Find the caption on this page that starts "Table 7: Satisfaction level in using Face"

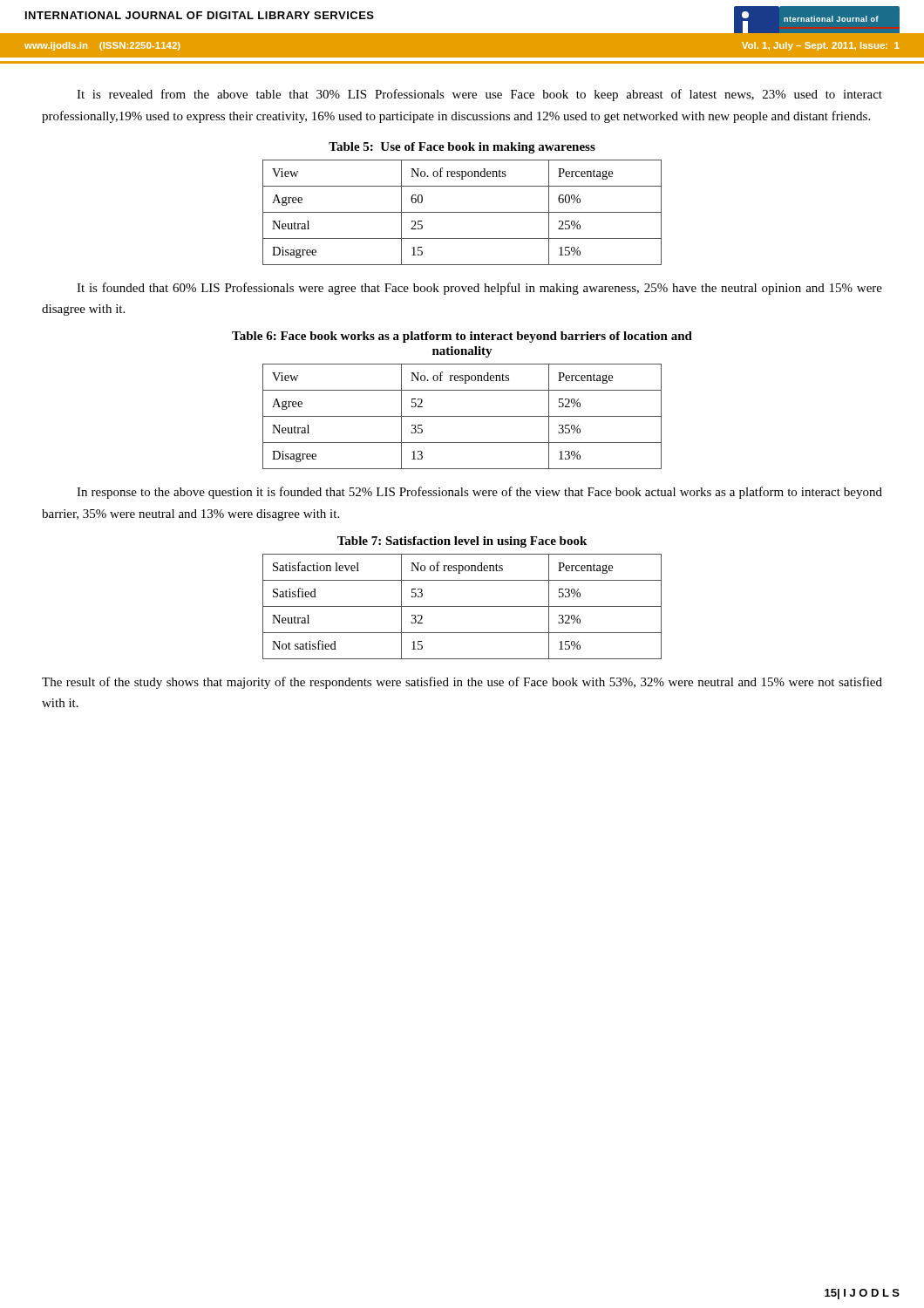click(462, 540)
